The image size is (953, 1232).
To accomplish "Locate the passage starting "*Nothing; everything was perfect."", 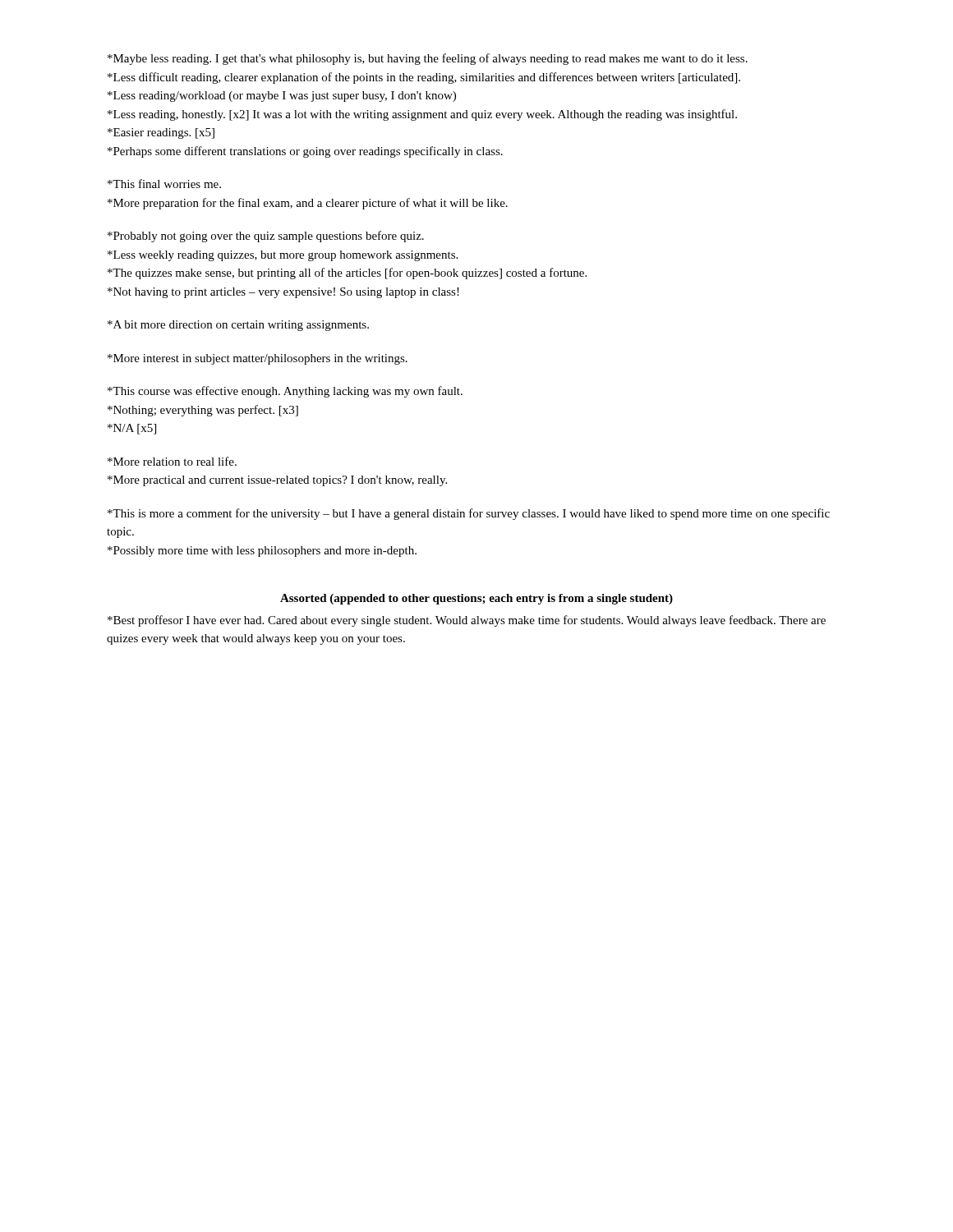I will (203, 411).
